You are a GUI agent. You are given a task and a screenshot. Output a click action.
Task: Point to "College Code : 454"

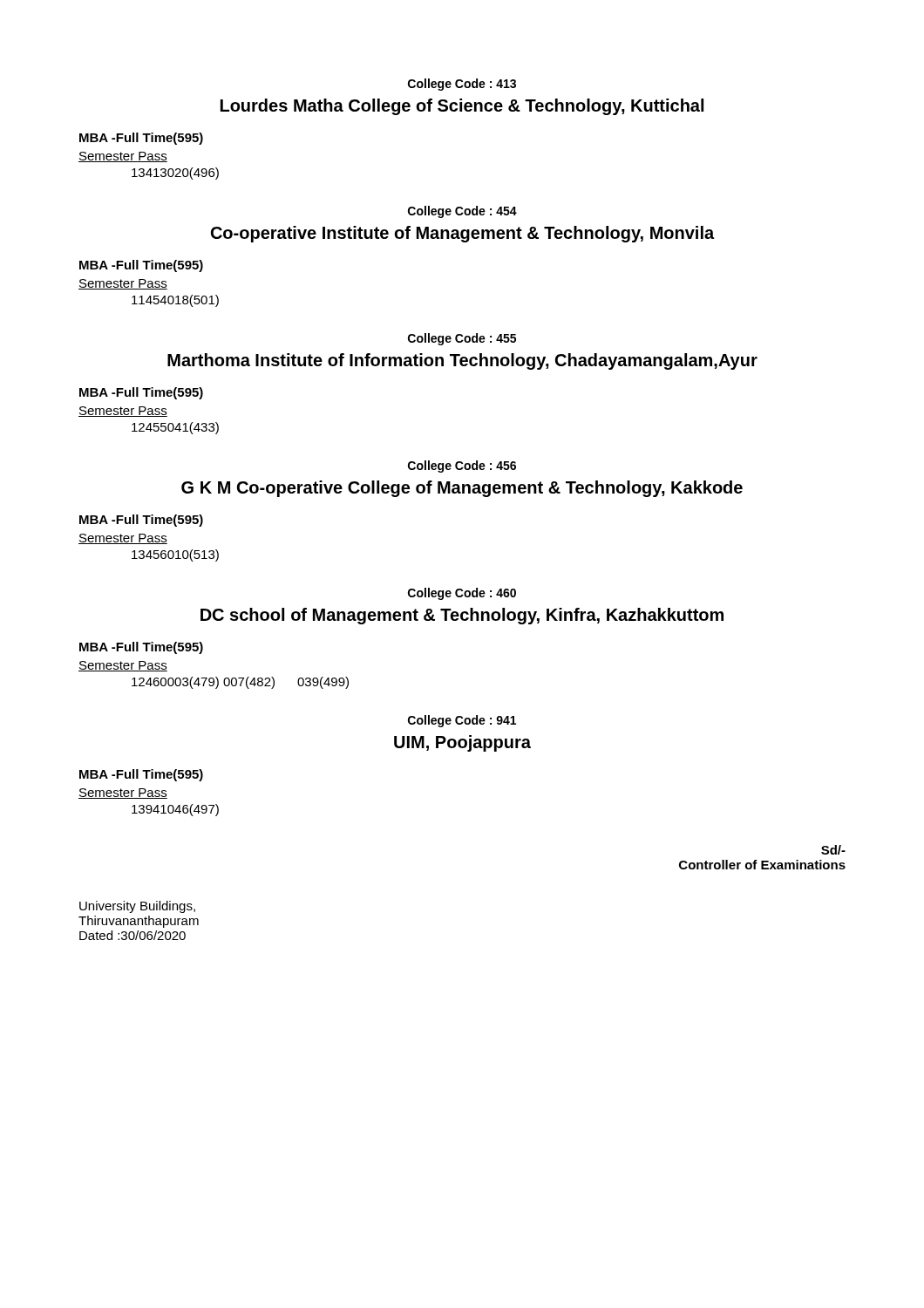click(x=462, y=211)
